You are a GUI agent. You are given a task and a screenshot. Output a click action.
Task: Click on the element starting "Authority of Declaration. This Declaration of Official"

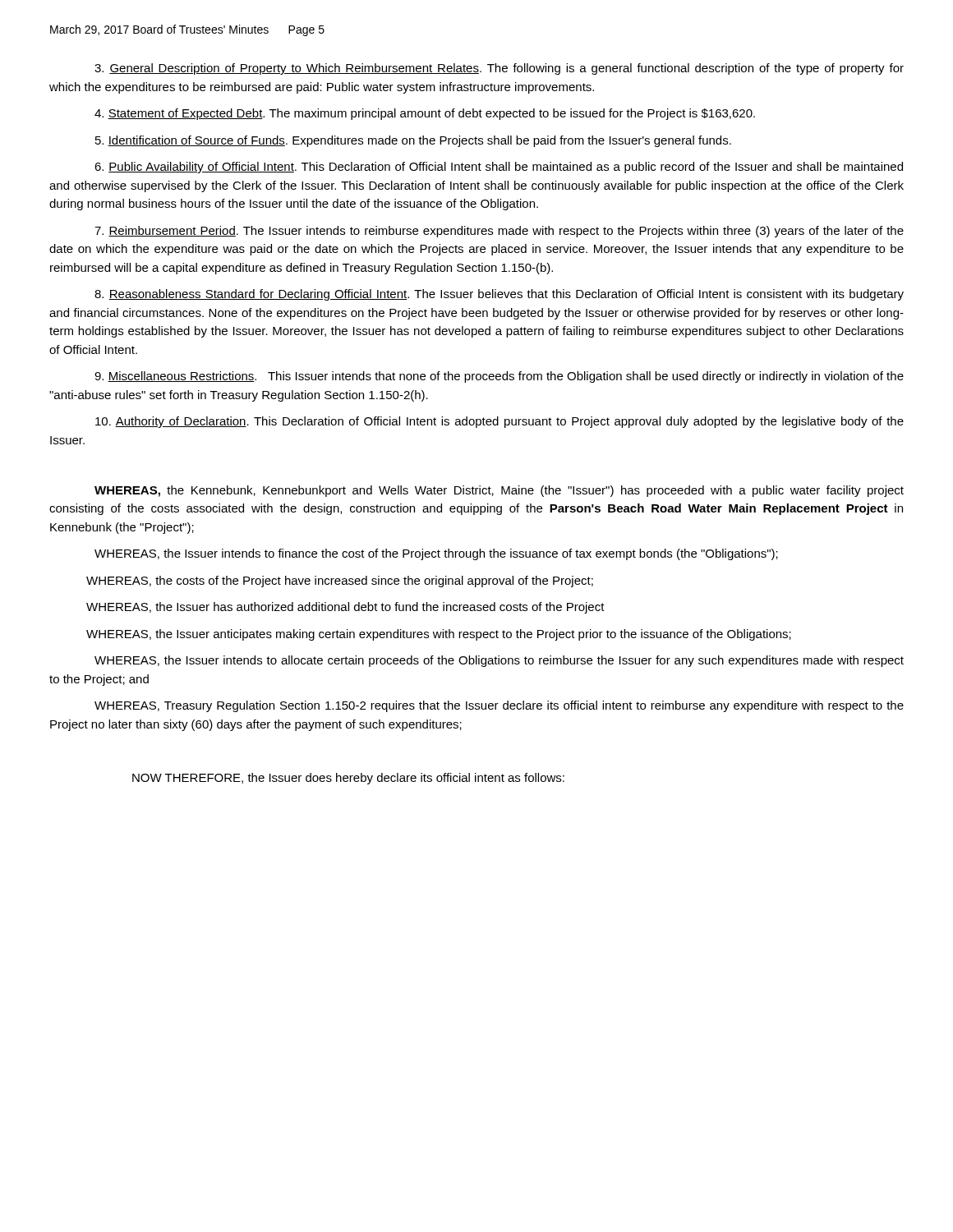pos(476,431)
